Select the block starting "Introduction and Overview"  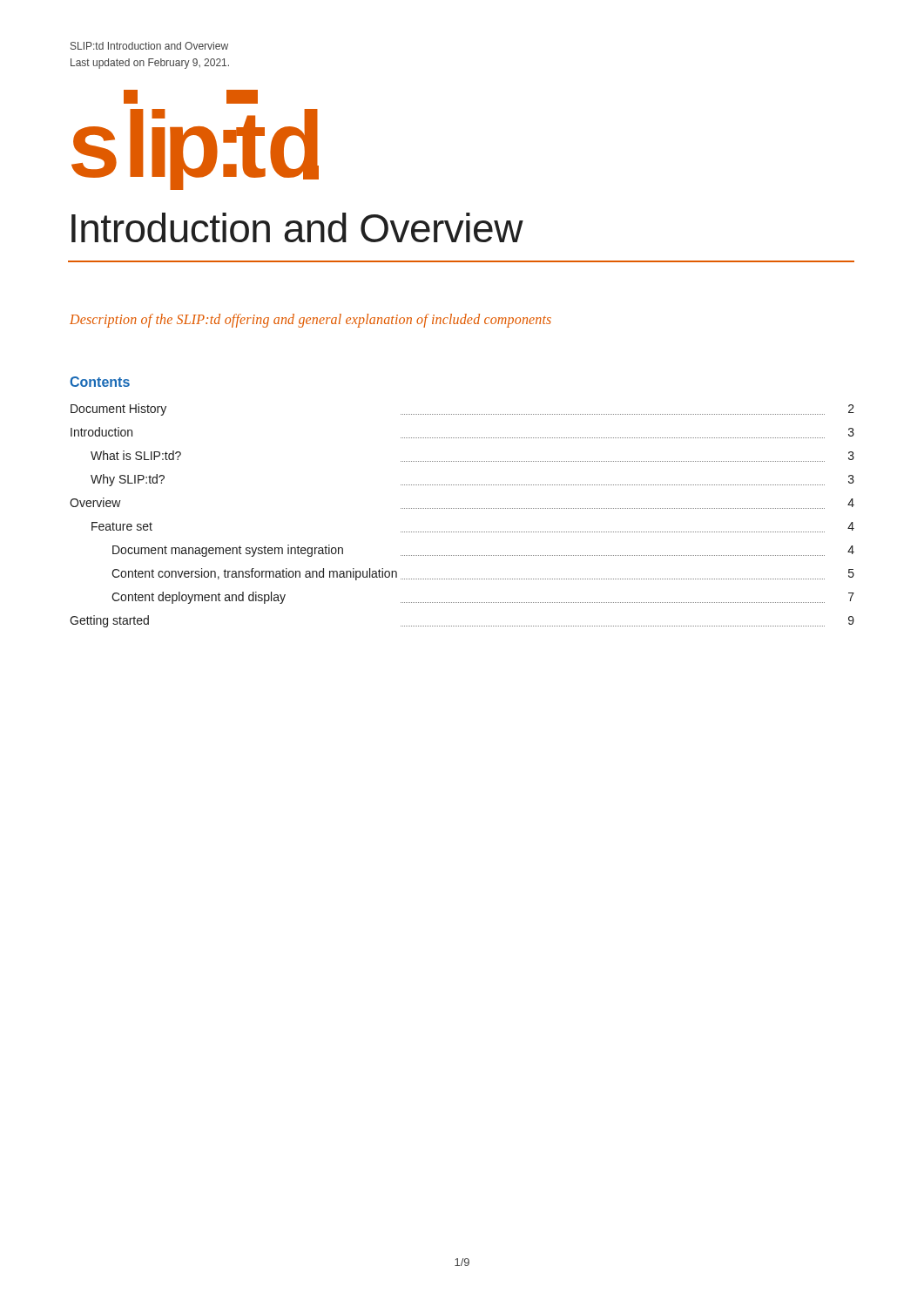pos(461,234)
